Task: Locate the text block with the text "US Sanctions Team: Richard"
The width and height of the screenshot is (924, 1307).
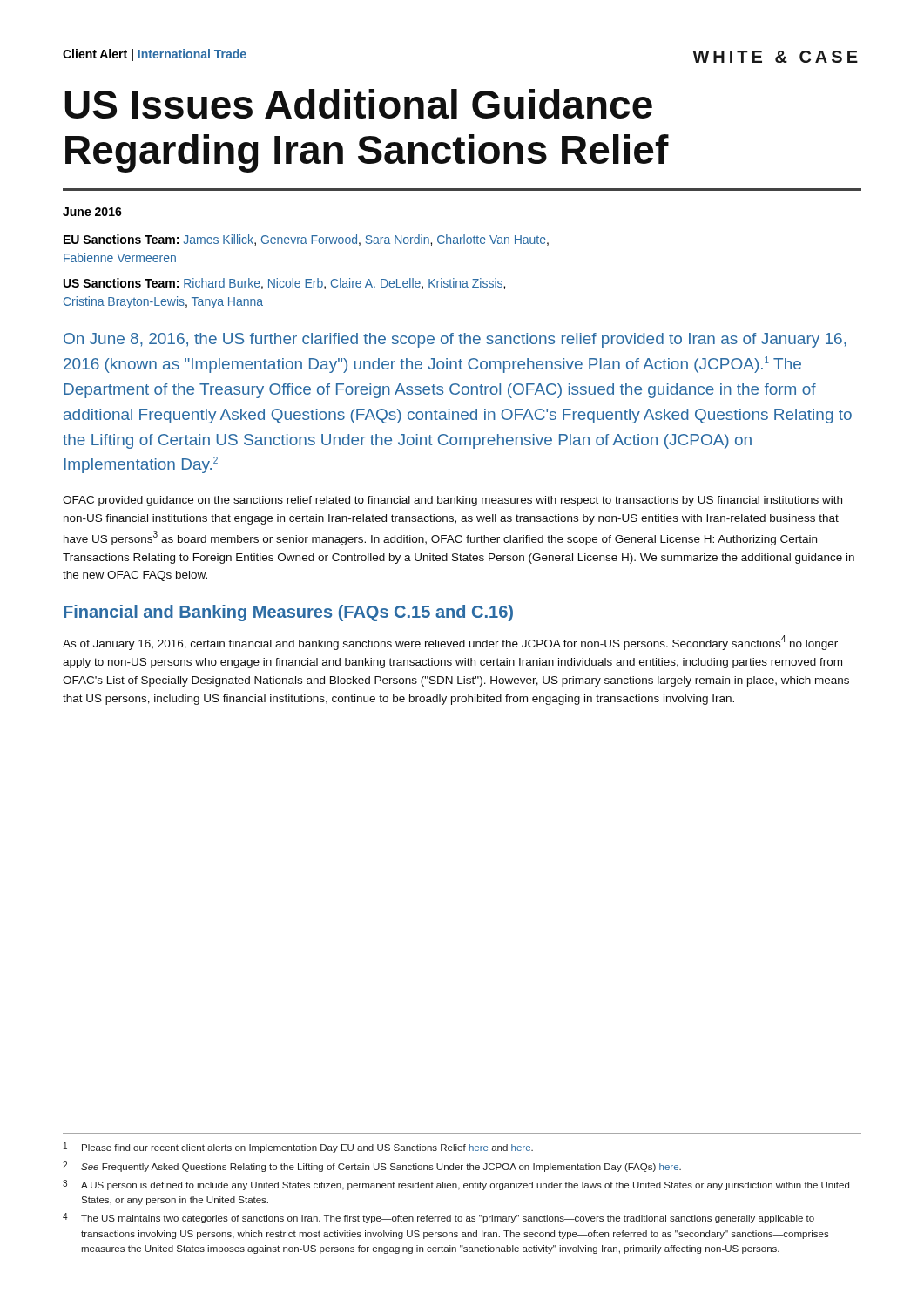Action: (285, 292)
